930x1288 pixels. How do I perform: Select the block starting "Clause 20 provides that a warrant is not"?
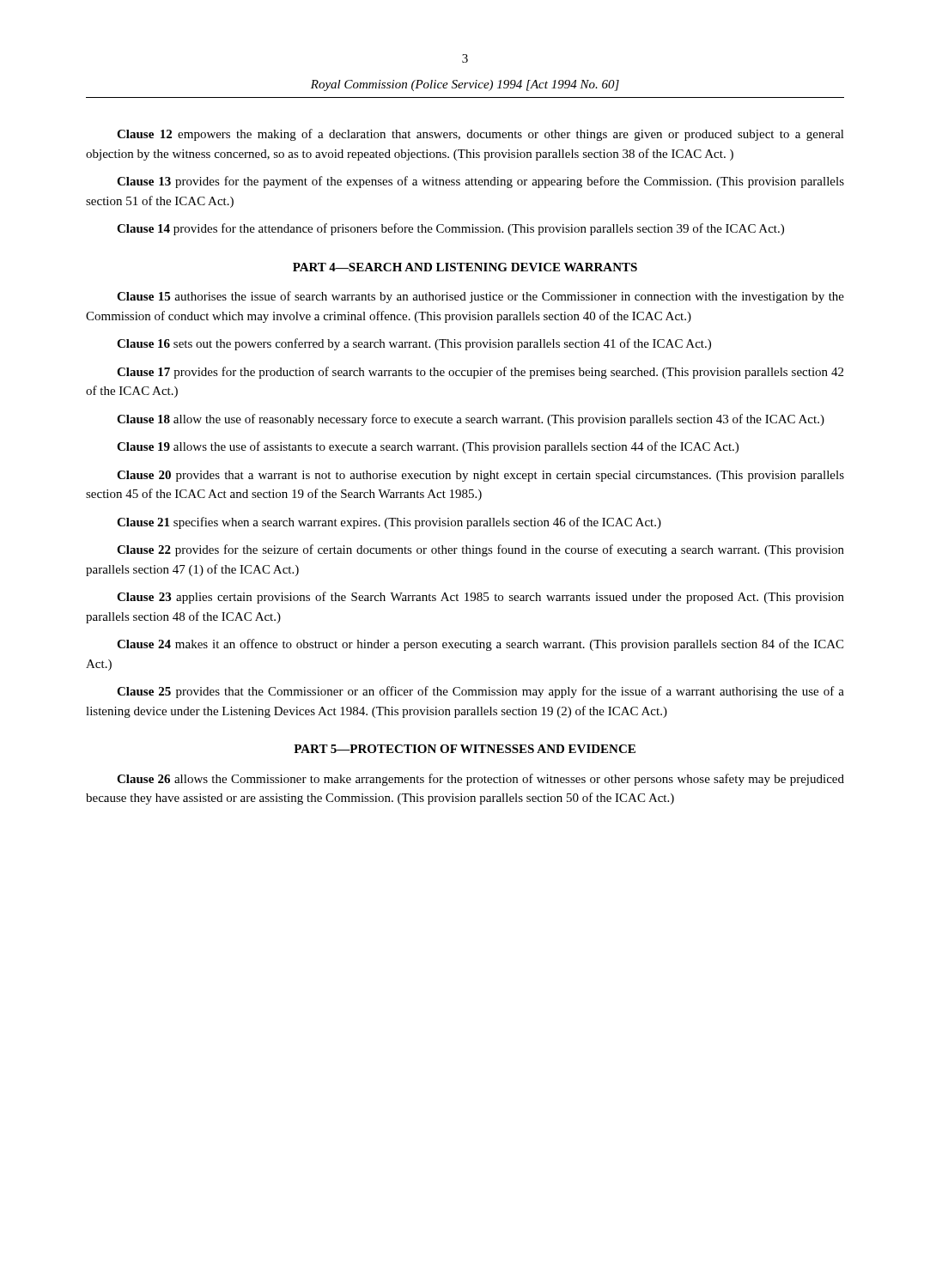465,484
